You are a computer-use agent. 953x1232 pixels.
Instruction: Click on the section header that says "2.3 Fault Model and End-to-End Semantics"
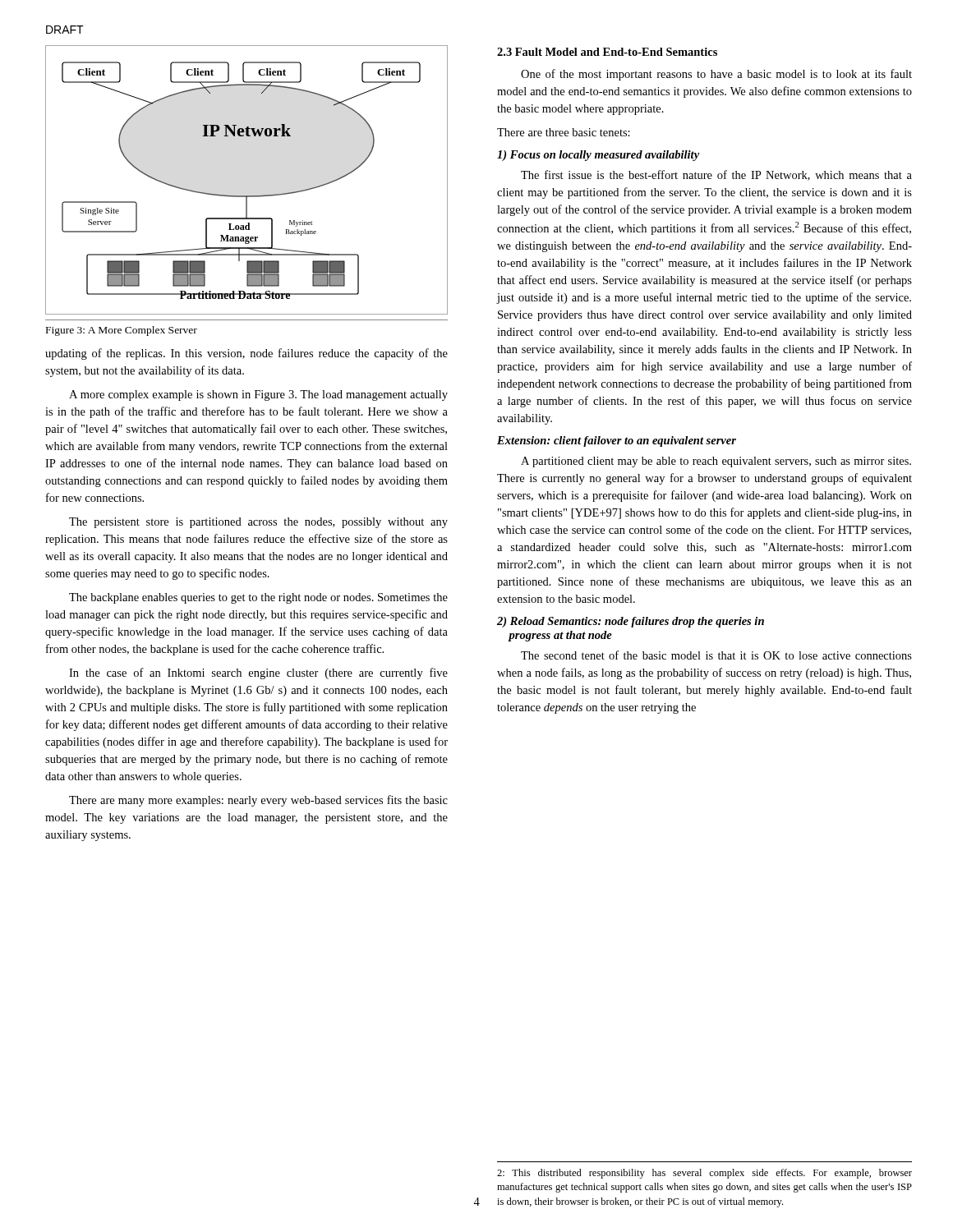coord(607,52)
